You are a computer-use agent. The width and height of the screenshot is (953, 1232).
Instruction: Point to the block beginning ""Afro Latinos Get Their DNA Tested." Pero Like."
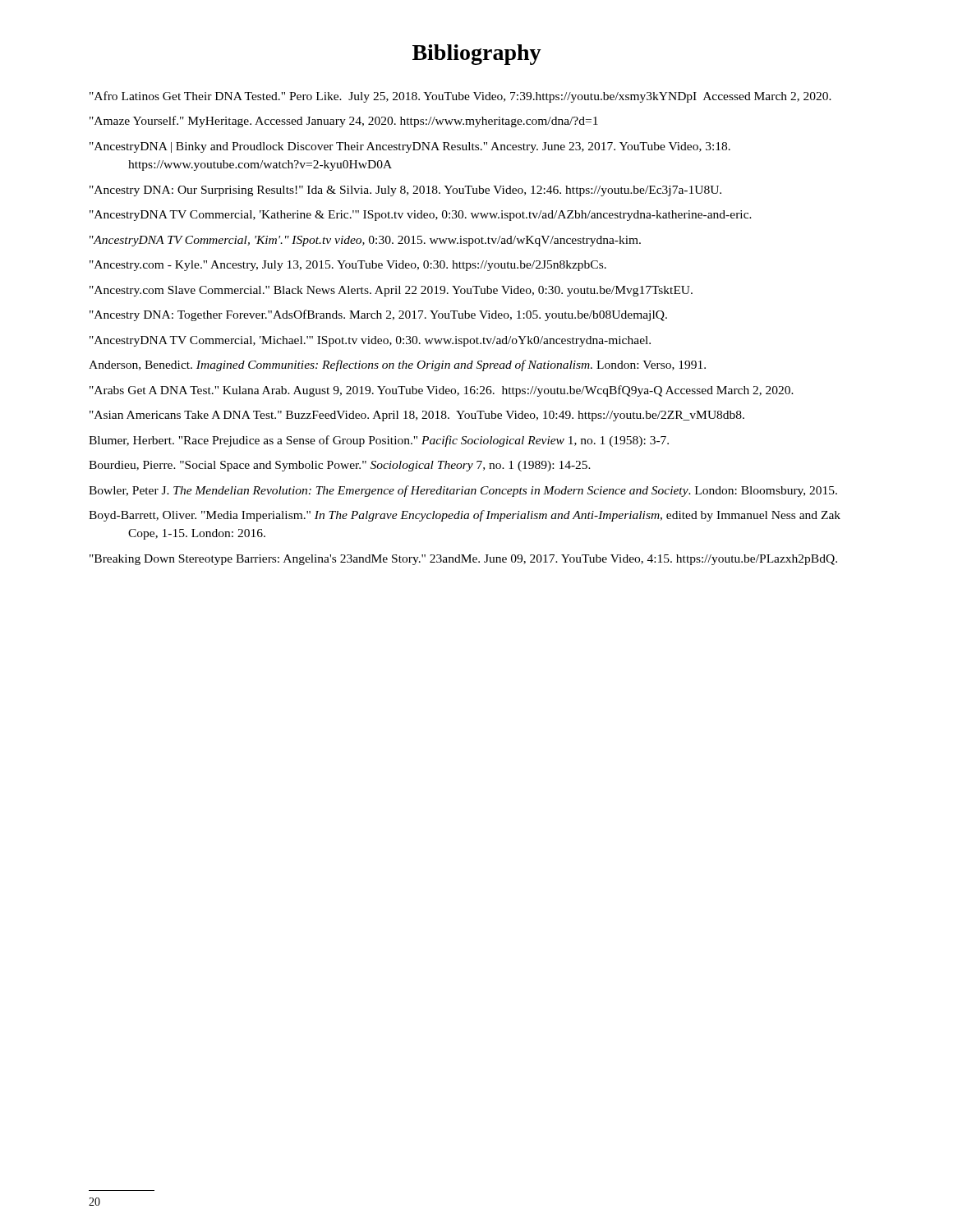tap(460, 96)
